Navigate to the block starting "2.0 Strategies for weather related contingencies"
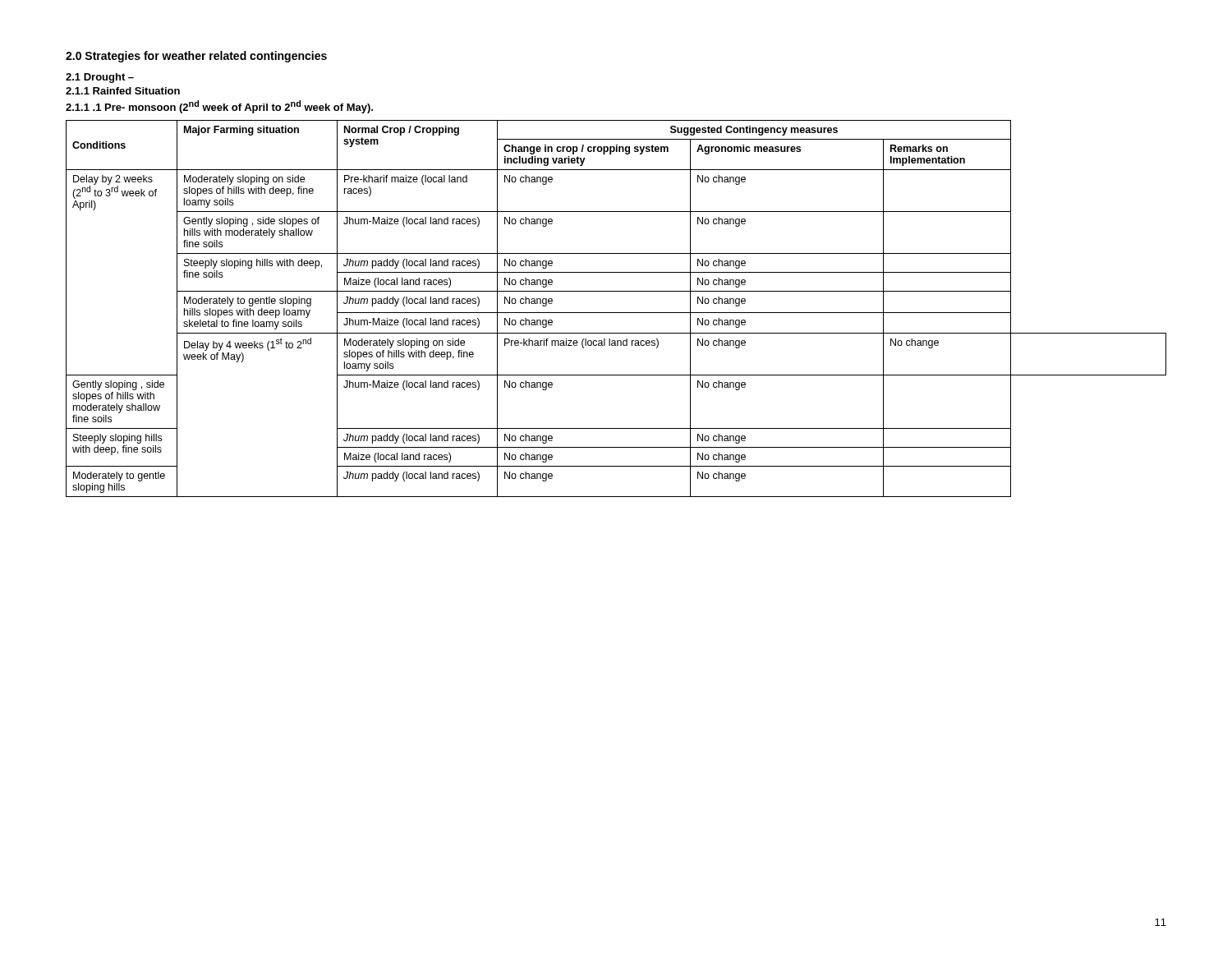The height and width of the screenshot is (953, 1232). 196,56
